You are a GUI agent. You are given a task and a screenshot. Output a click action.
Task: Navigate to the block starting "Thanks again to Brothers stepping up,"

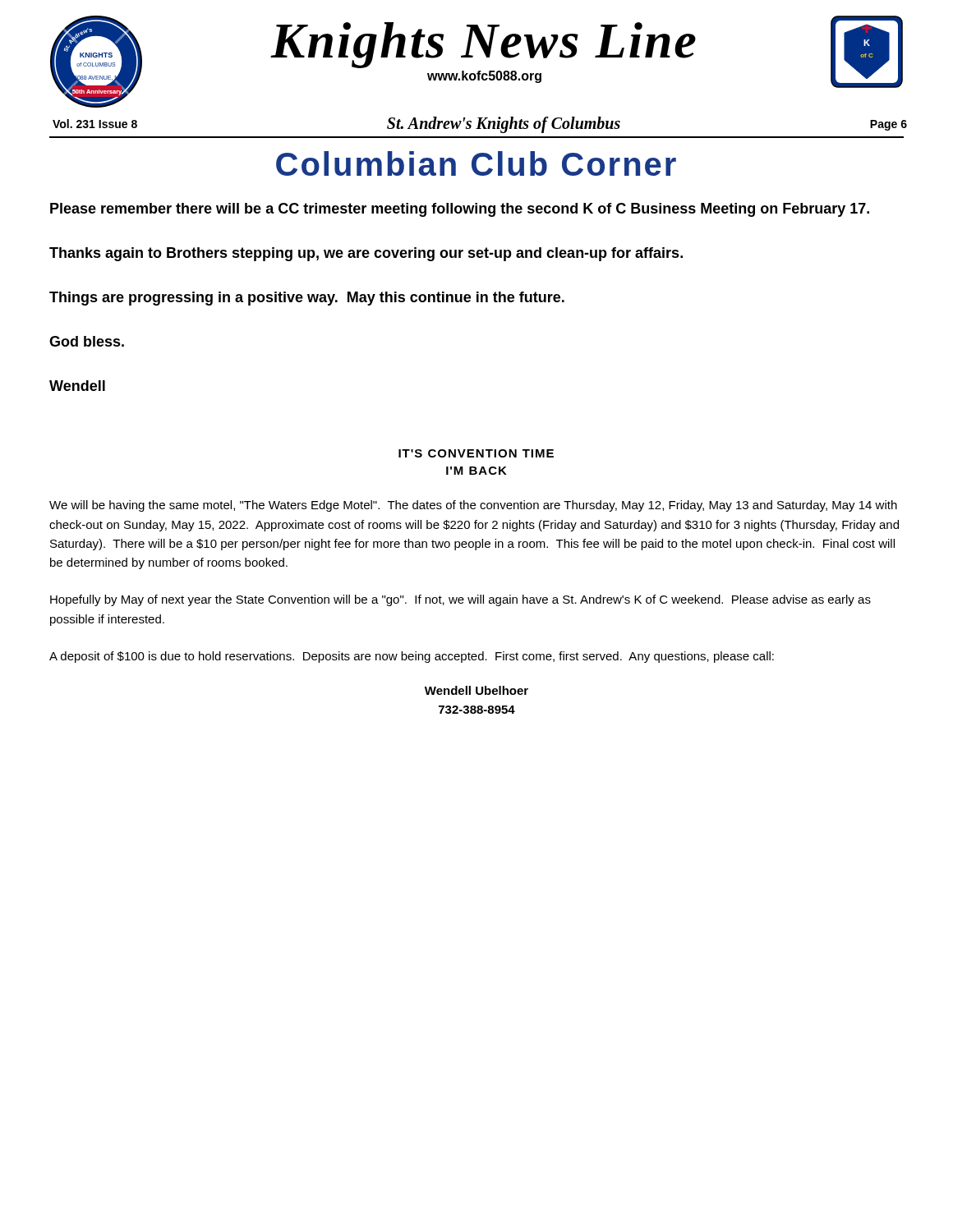point(476,253)
